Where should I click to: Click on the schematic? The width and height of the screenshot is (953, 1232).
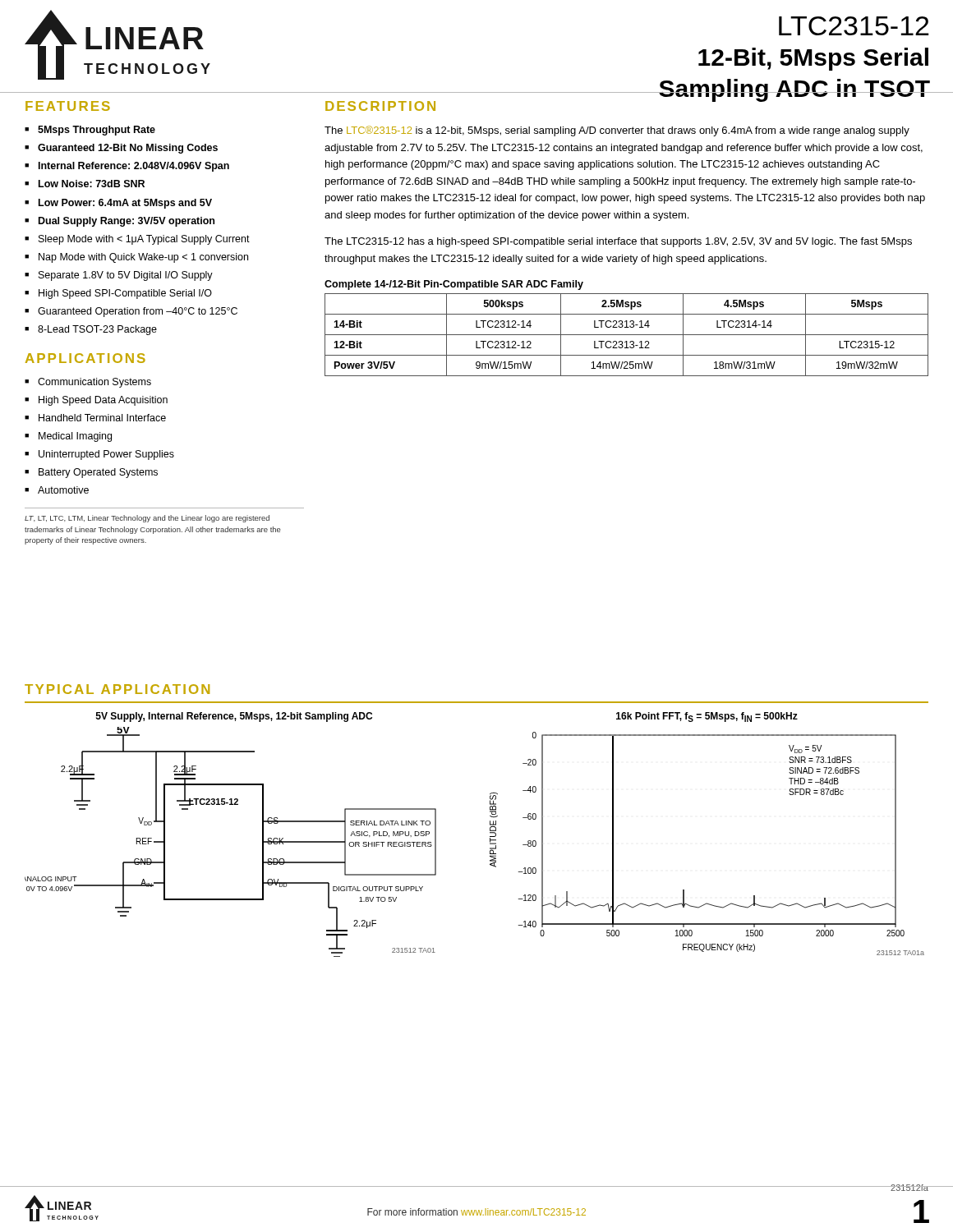coord(234,842)
